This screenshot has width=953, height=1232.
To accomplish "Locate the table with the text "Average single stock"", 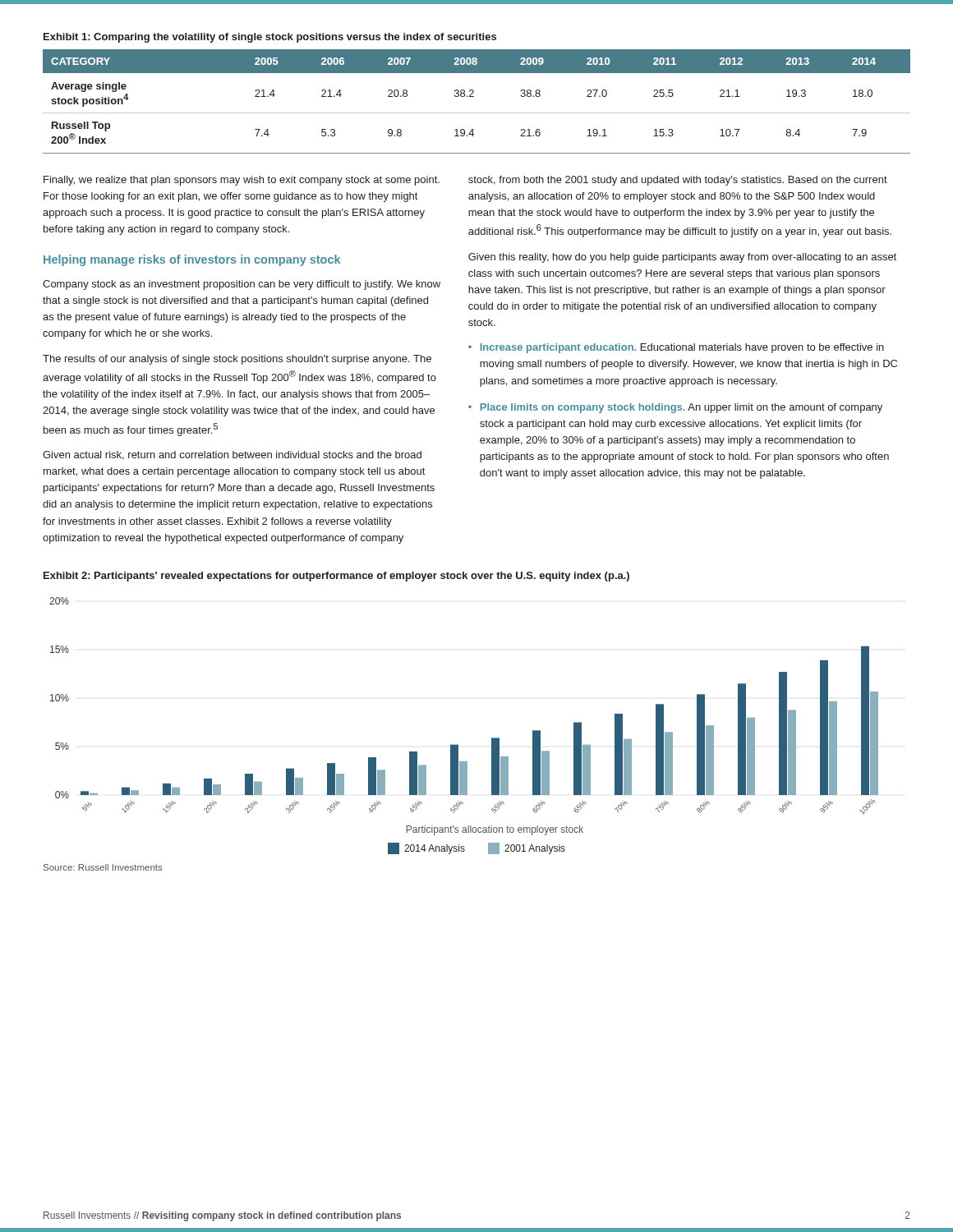I will (476, 101).
